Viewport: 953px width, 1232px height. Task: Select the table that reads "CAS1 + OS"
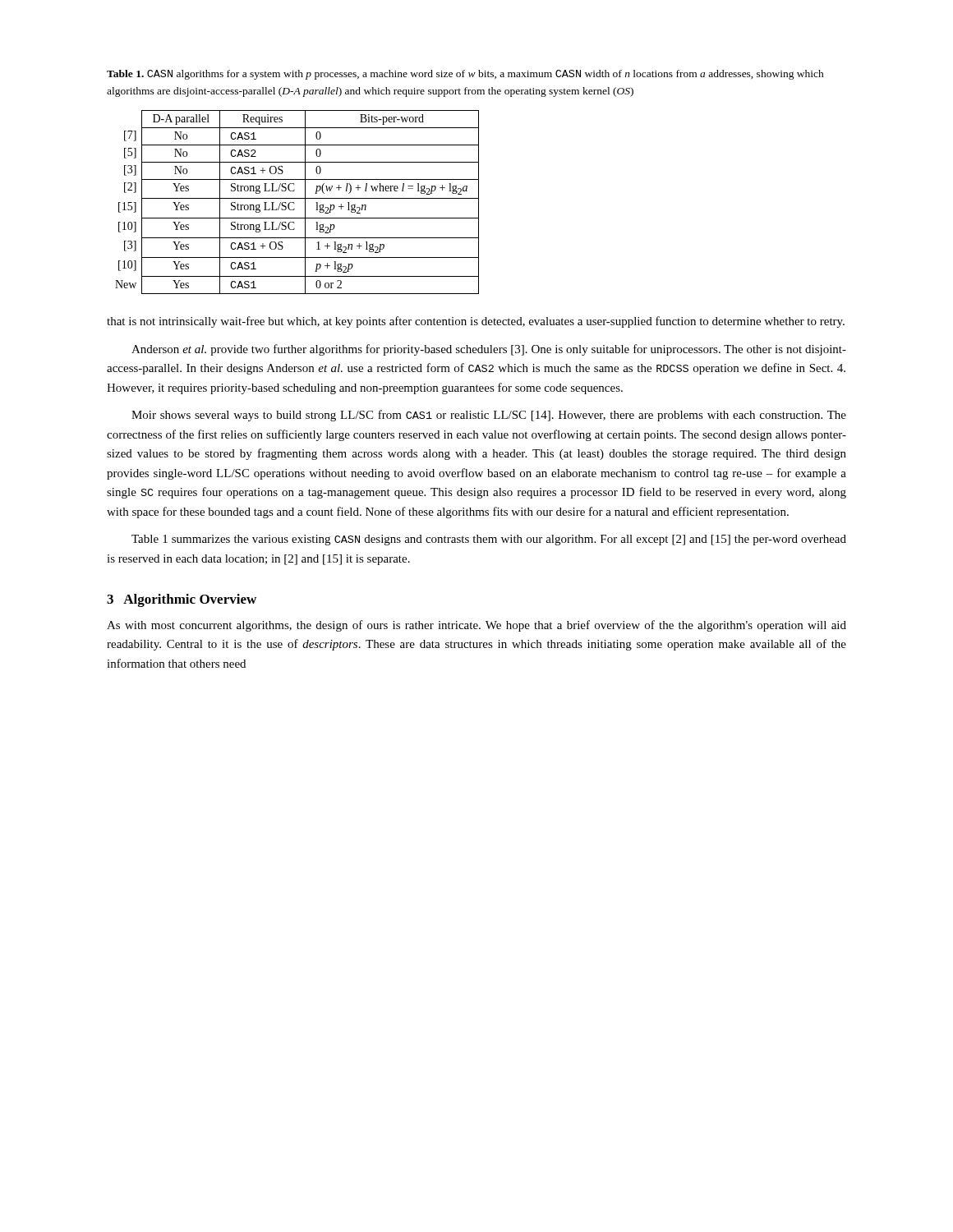click(x=476, y=202)
